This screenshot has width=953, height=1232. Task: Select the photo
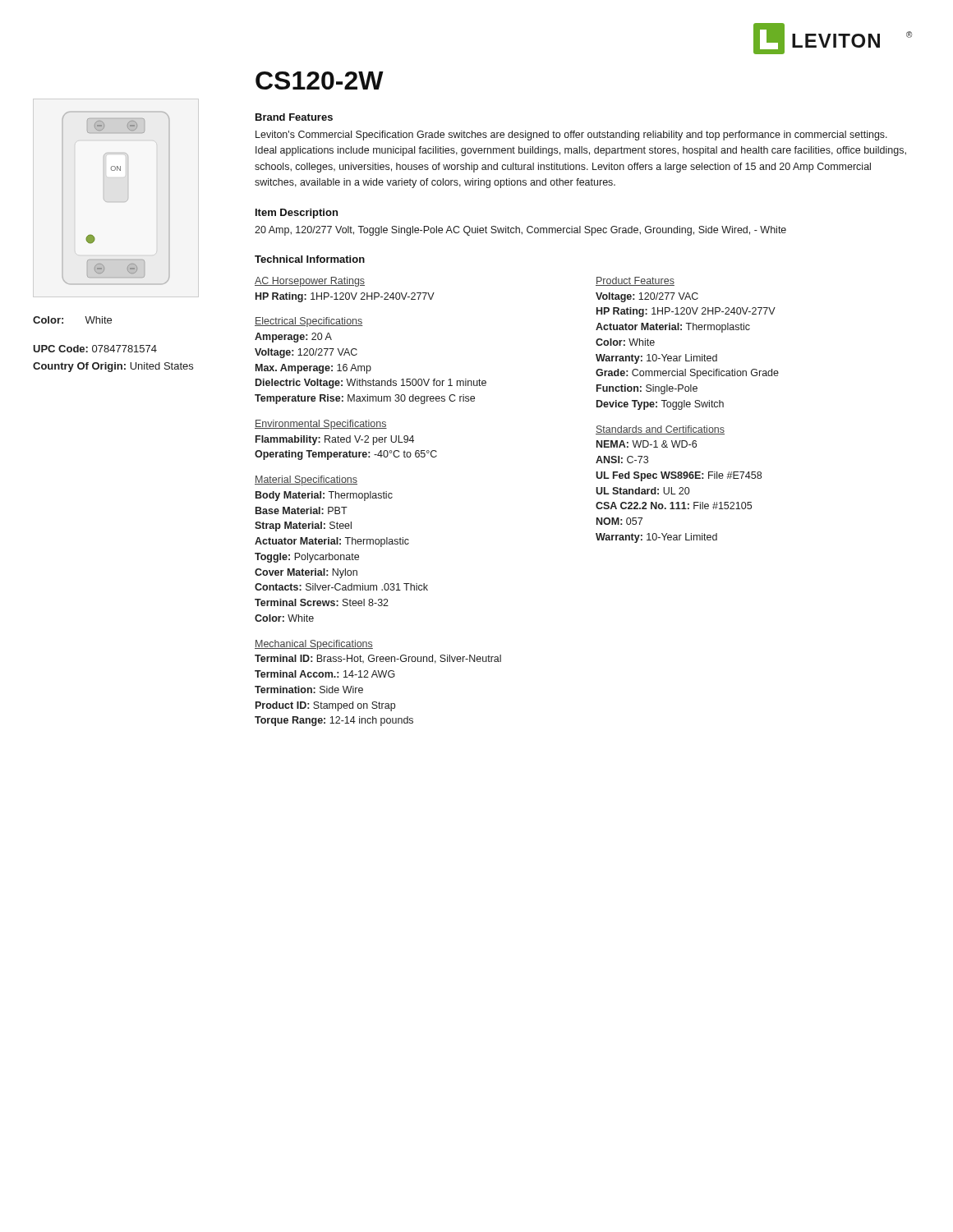pos(116,198)
